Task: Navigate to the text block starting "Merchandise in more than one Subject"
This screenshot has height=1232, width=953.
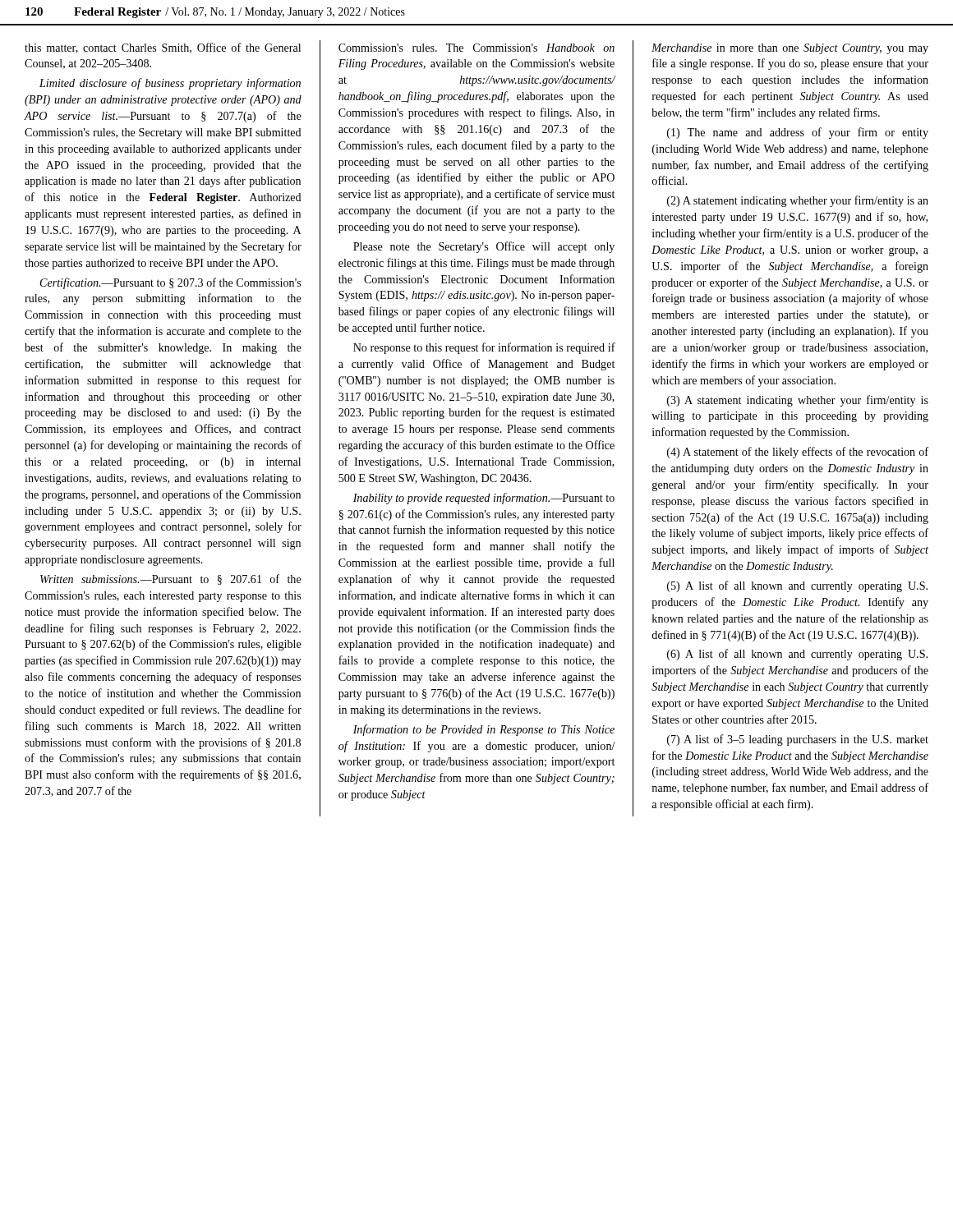Action: (x=790, y=426)
